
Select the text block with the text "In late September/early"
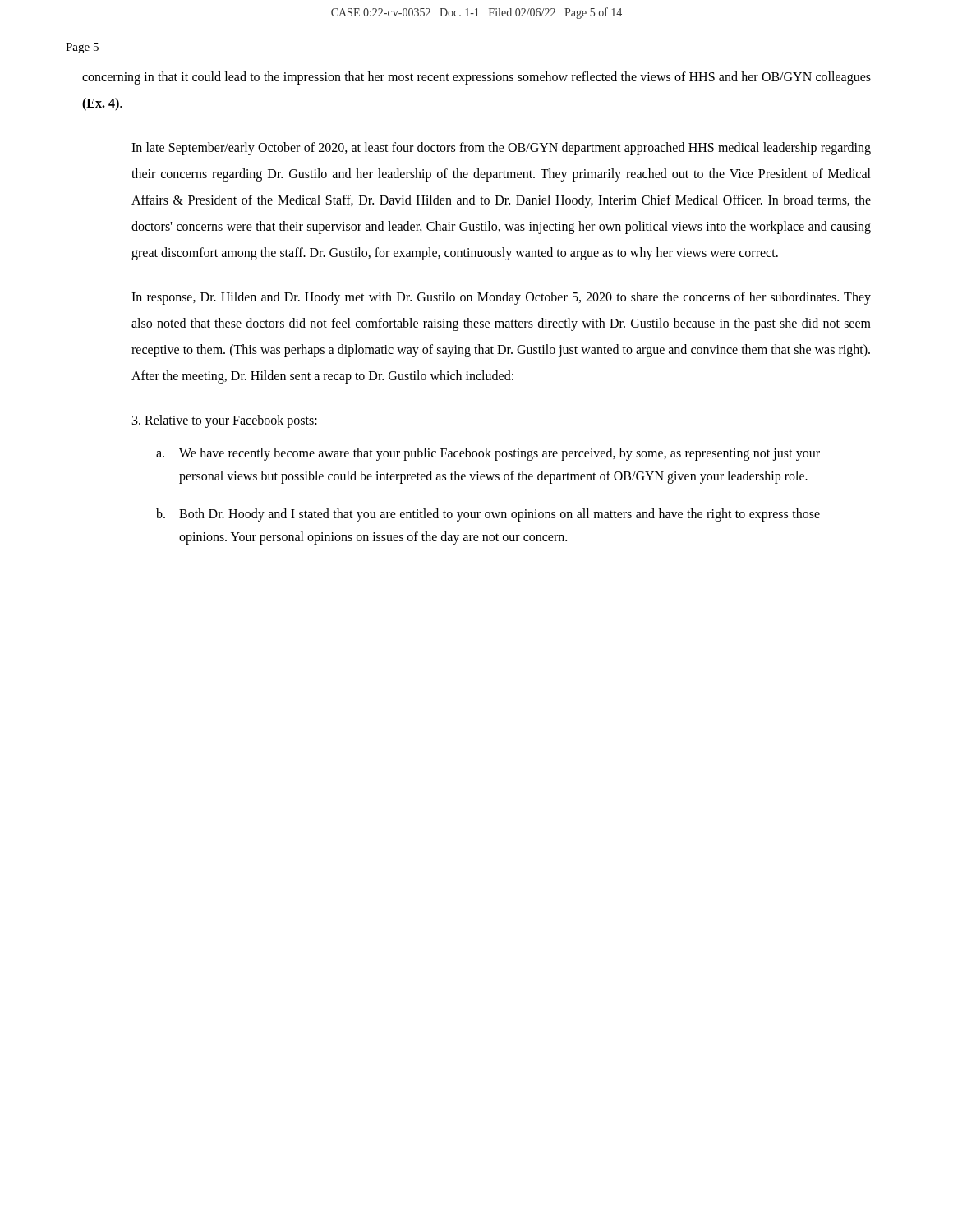501,200
